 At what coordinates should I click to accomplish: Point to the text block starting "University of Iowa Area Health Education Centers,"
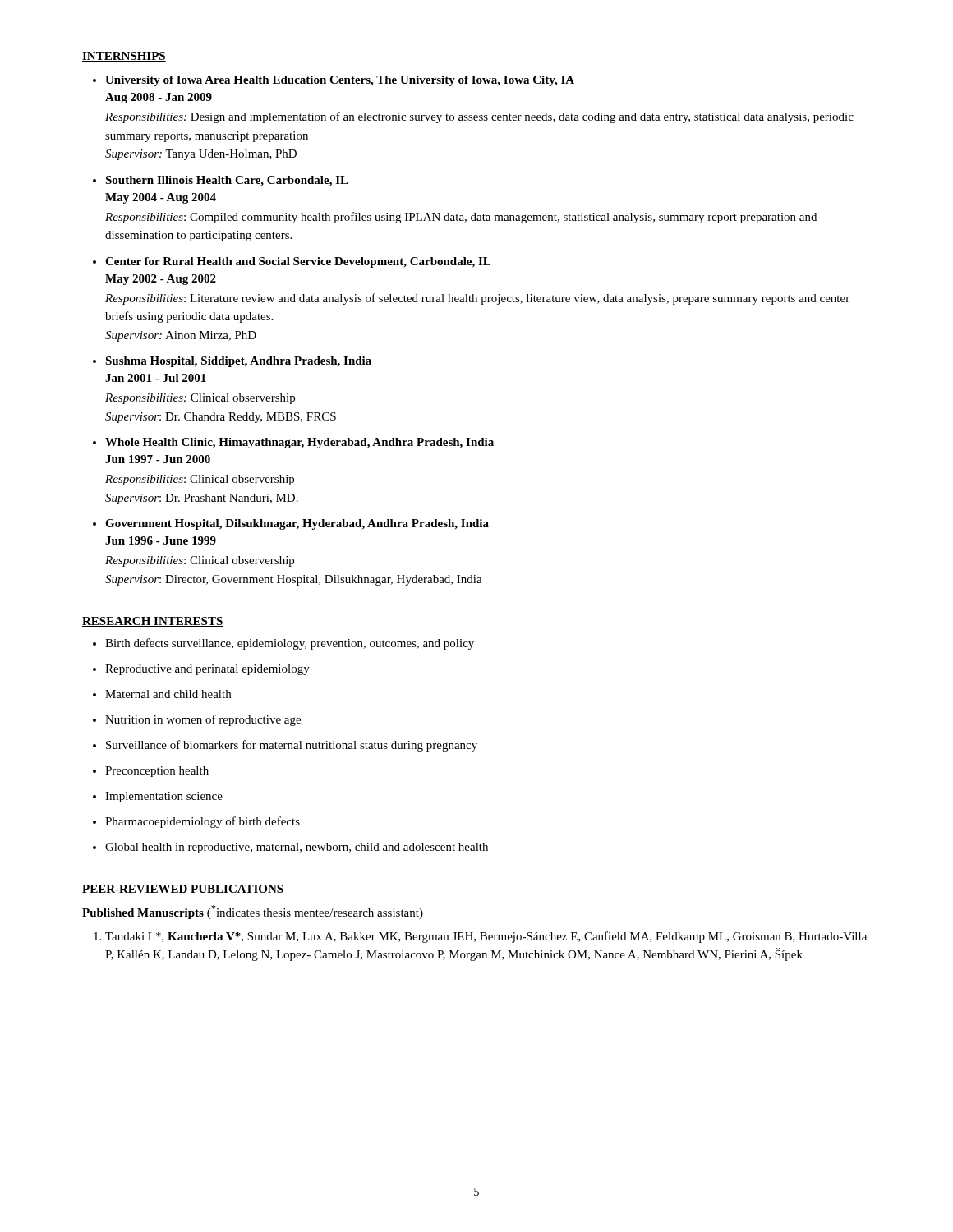click(x=488, y=117)
